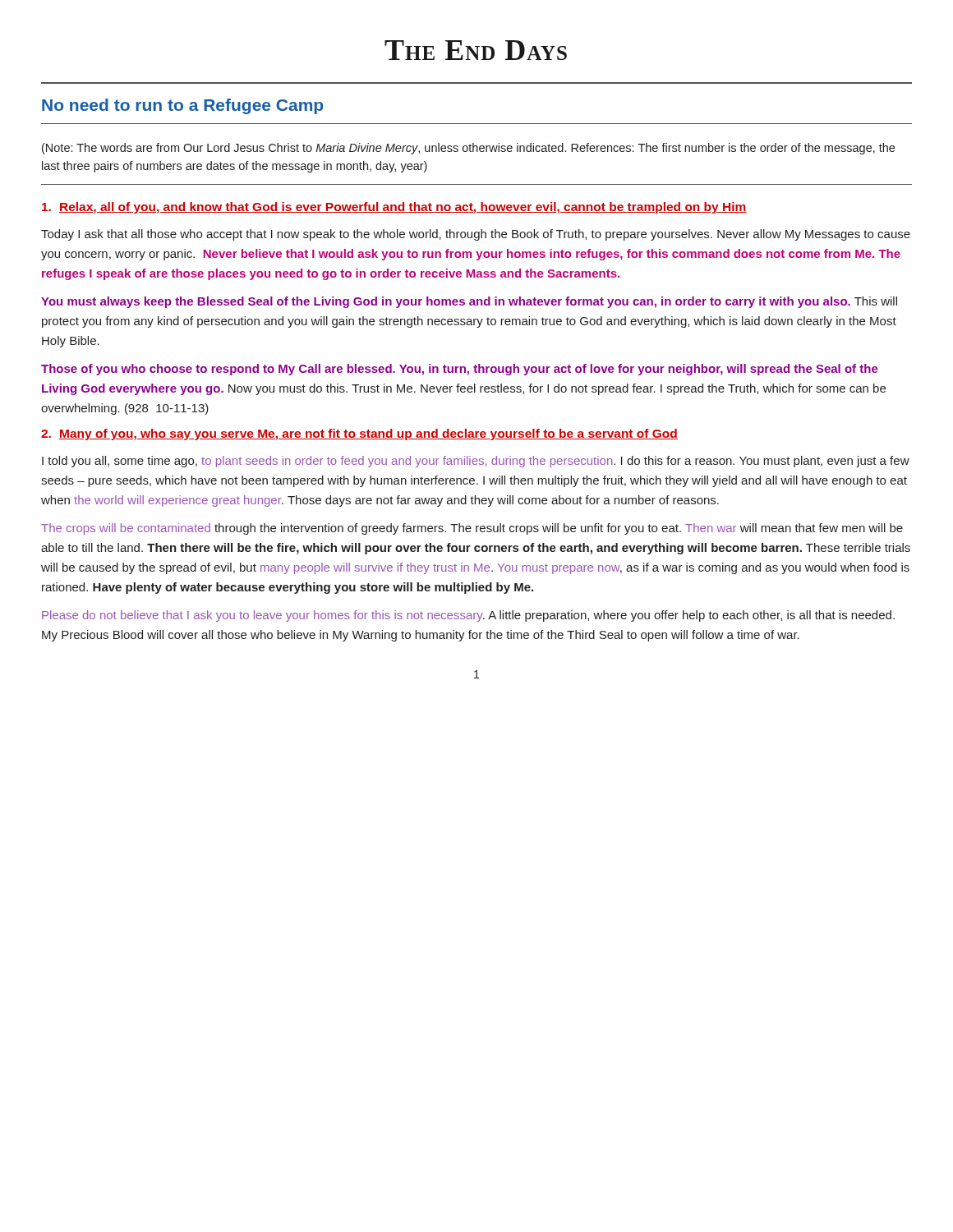This screenshot has height=1232, width=953.
Task: Click on the text starting "Those of you"
Action: click(x=464, y=388)
